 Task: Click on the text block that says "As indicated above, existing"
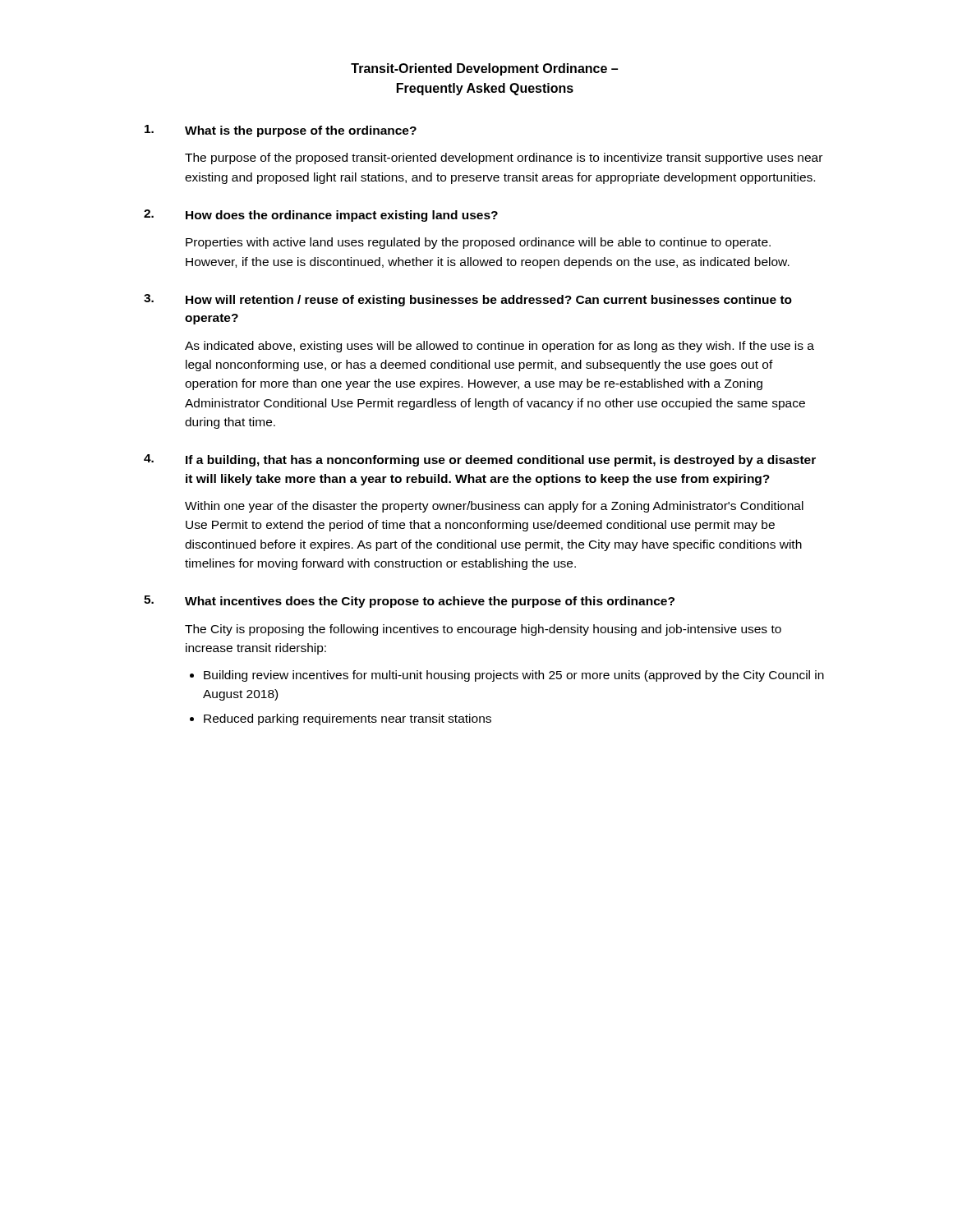[500, 383]
